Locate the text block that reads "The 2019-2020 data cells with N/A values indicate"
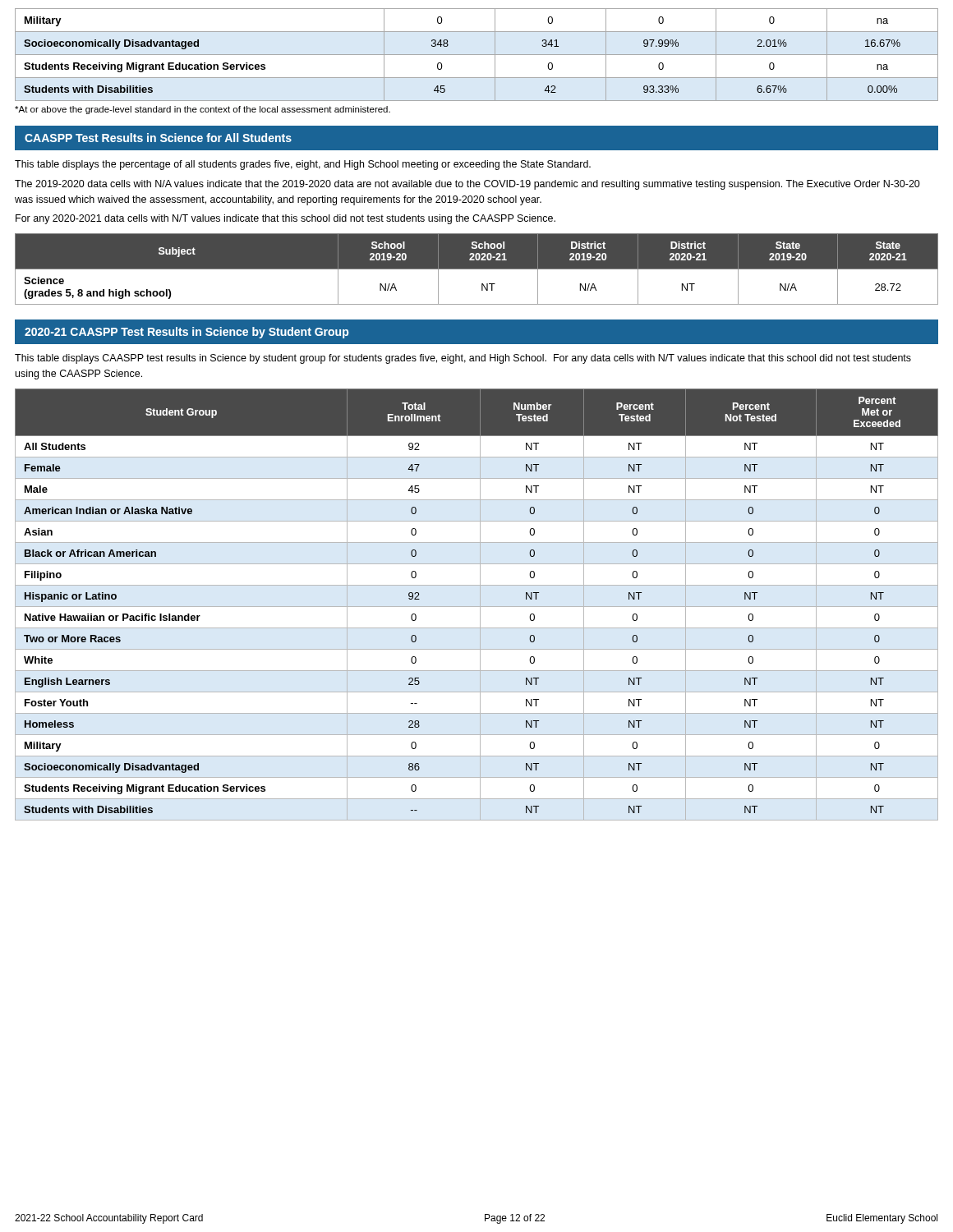Image resolution: width=953 pixels, height=1232 pixels. (467, 191)
